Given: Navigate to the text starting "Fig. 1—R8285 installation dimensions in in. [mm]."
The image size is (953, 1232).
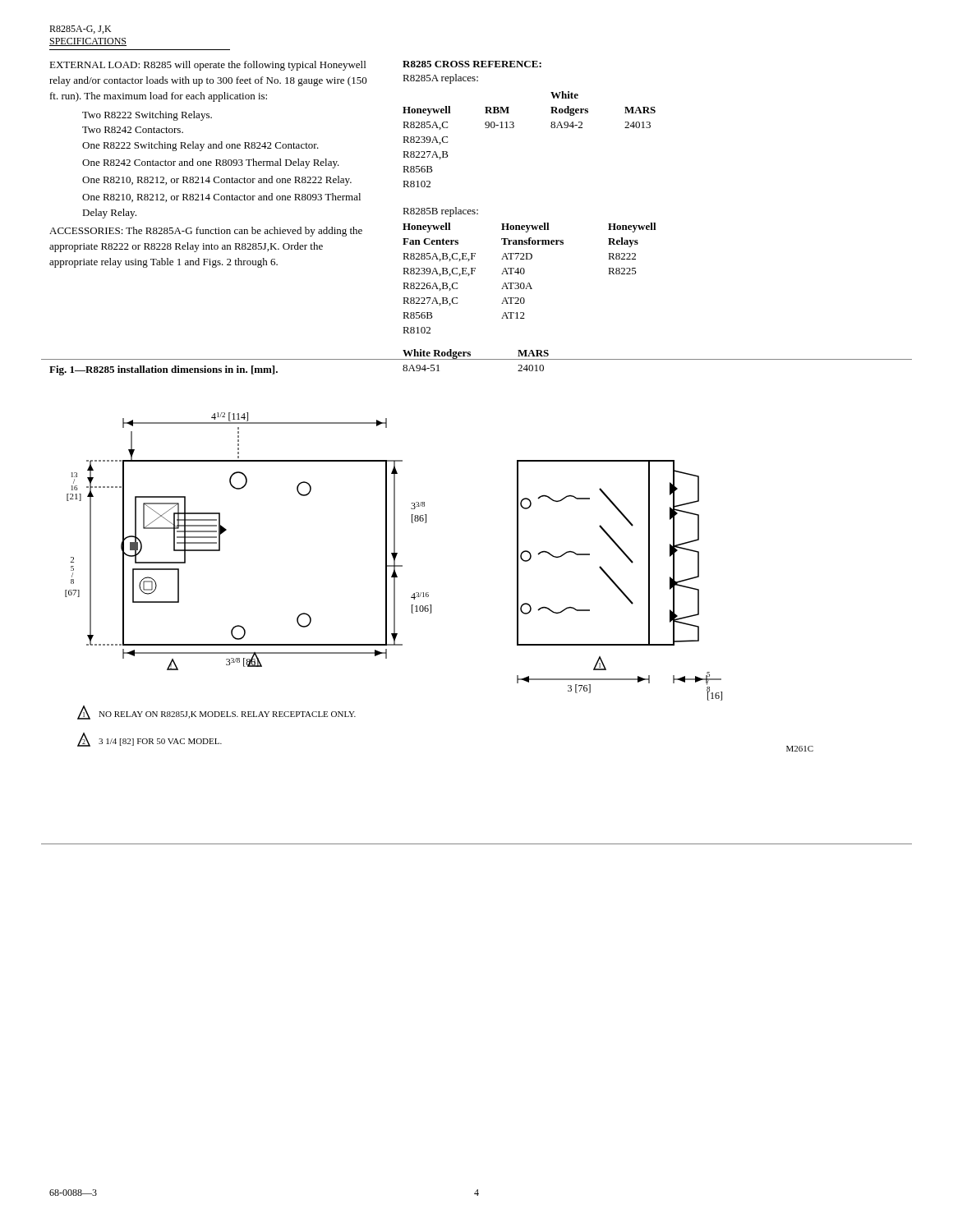Looking at the screenshot, I should tap(164, 369).
